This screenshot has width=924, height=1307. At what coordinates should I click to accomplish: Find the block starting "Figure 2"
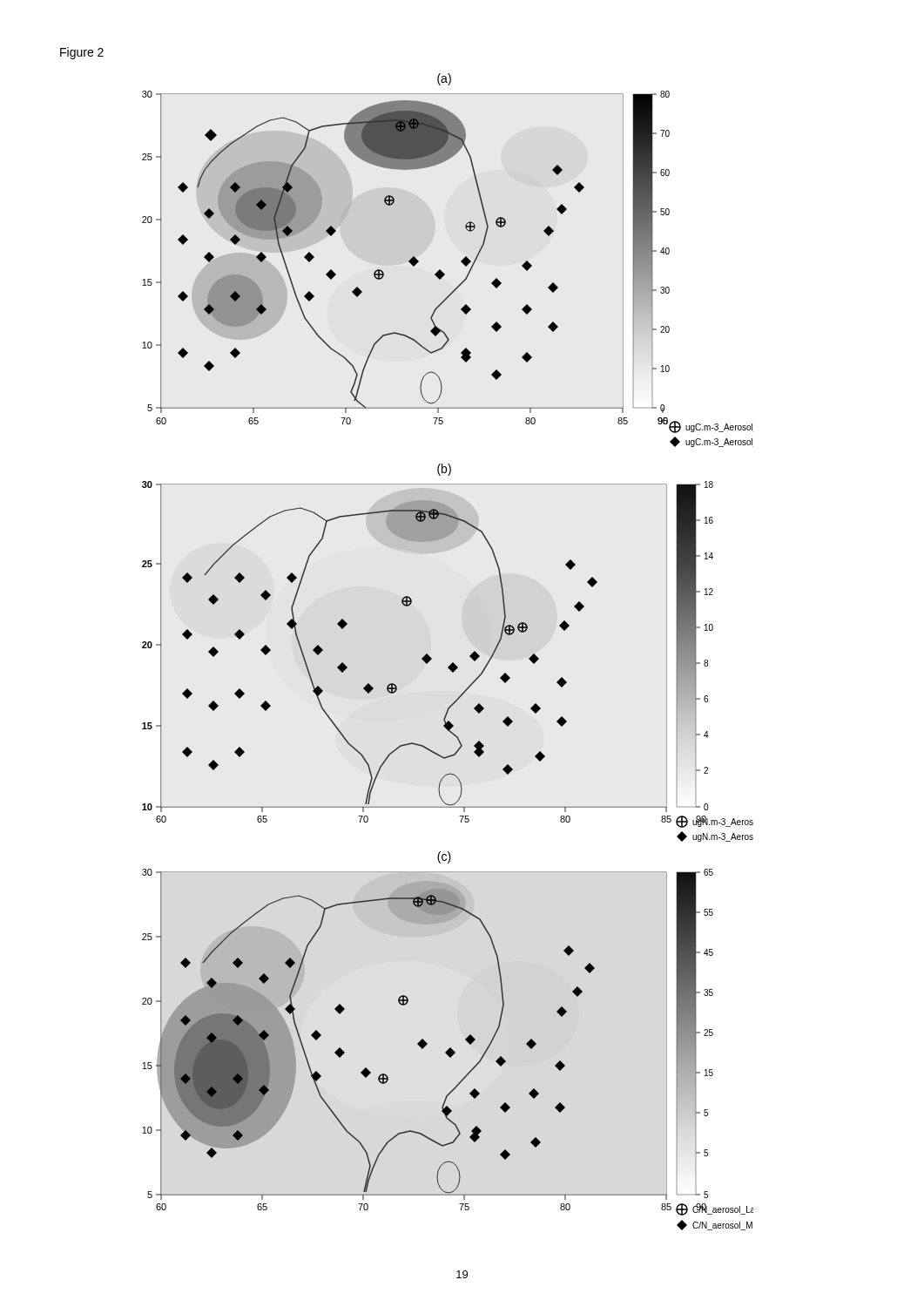tap(82, 52)
